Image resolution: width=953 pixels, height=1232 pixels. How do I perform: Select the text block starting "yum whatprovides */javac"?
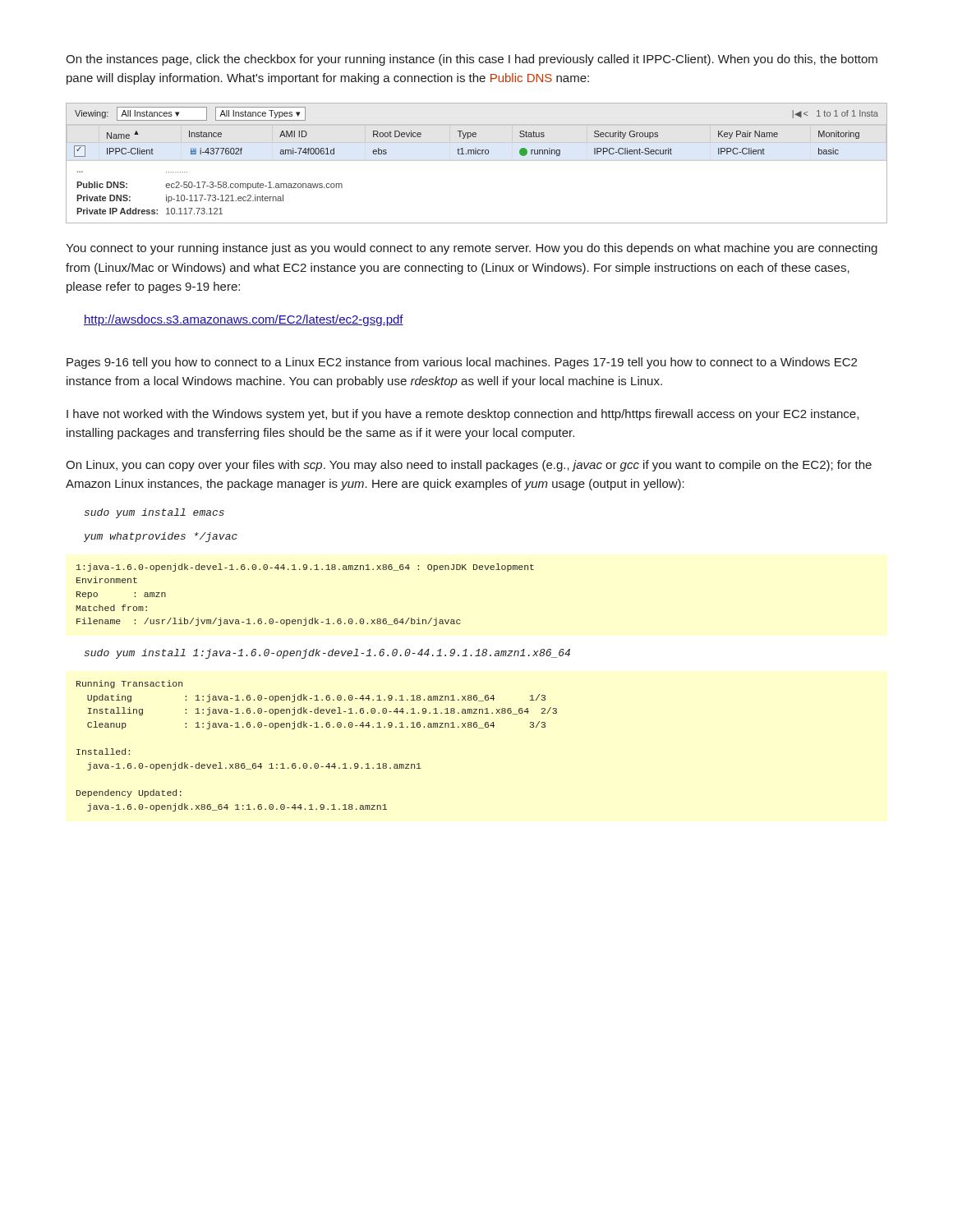[161, 536]
